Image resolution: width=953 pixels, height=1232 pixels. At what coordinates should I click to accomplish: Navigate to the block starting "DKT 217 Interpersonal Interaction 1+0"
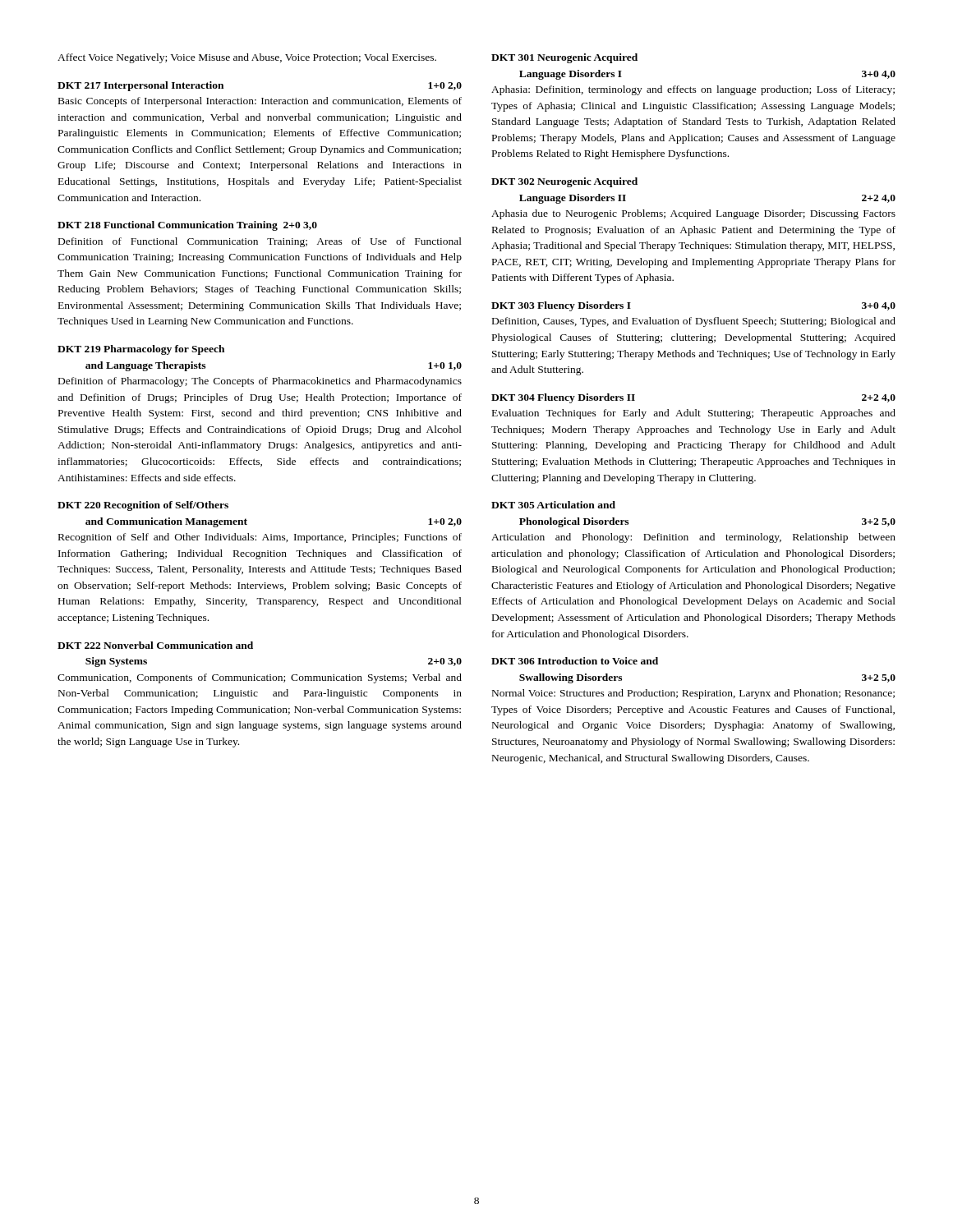click(x=260, y=141)
